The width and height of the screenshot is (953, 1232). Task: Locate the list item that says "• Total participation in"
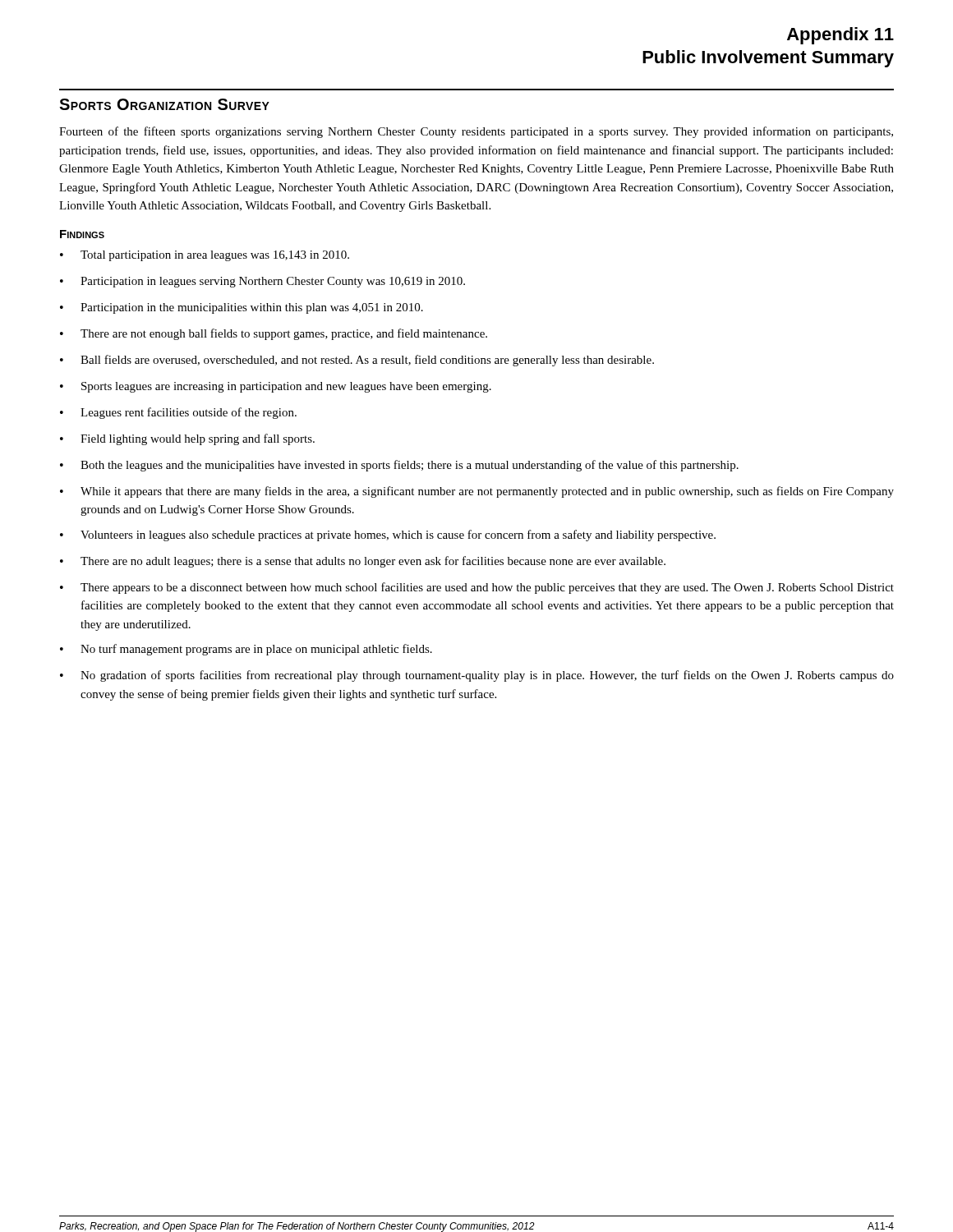pos(205,256)
